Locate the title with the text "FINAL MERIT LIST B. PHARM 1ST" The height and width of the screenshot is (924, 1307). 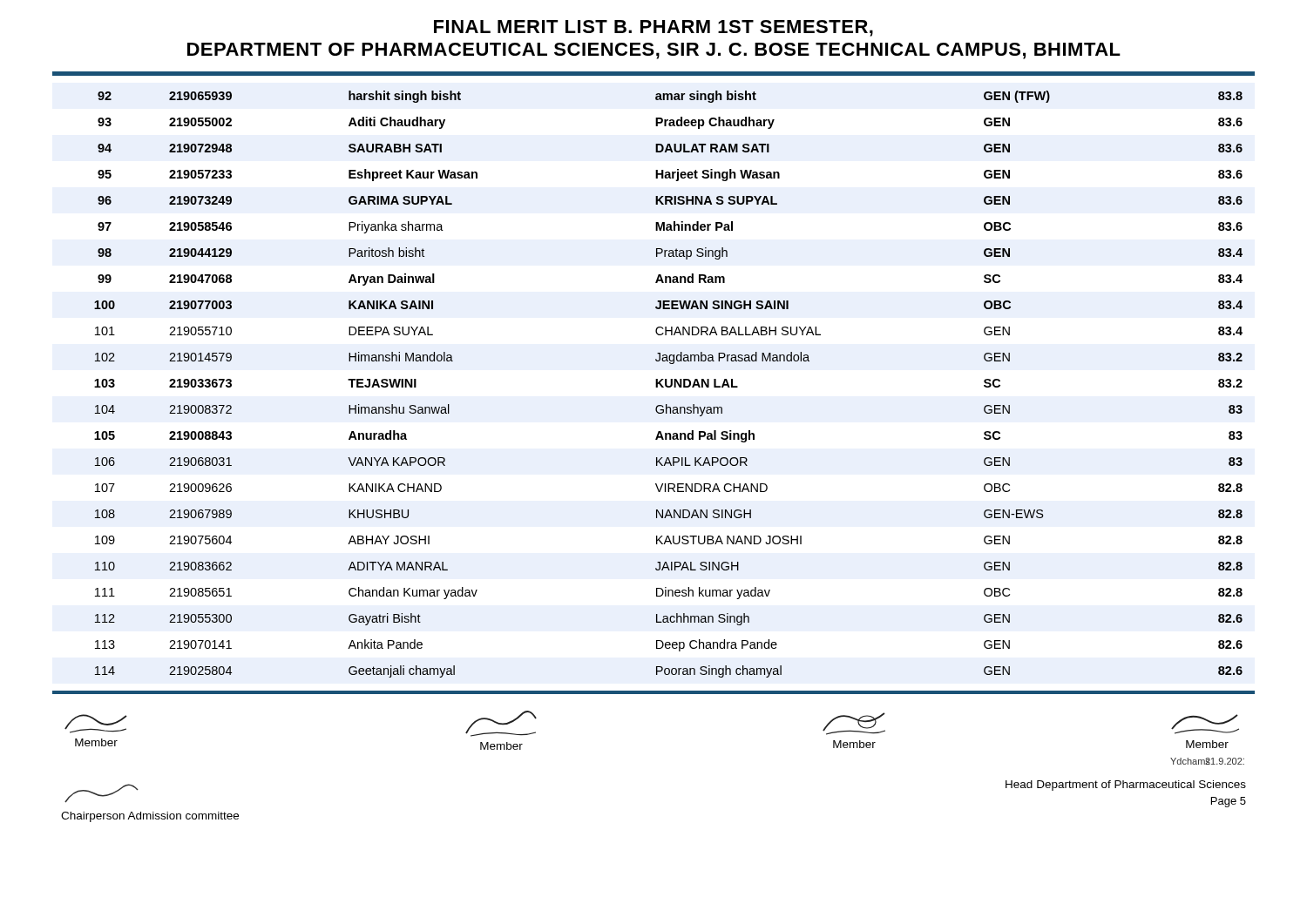pos(654,38)
